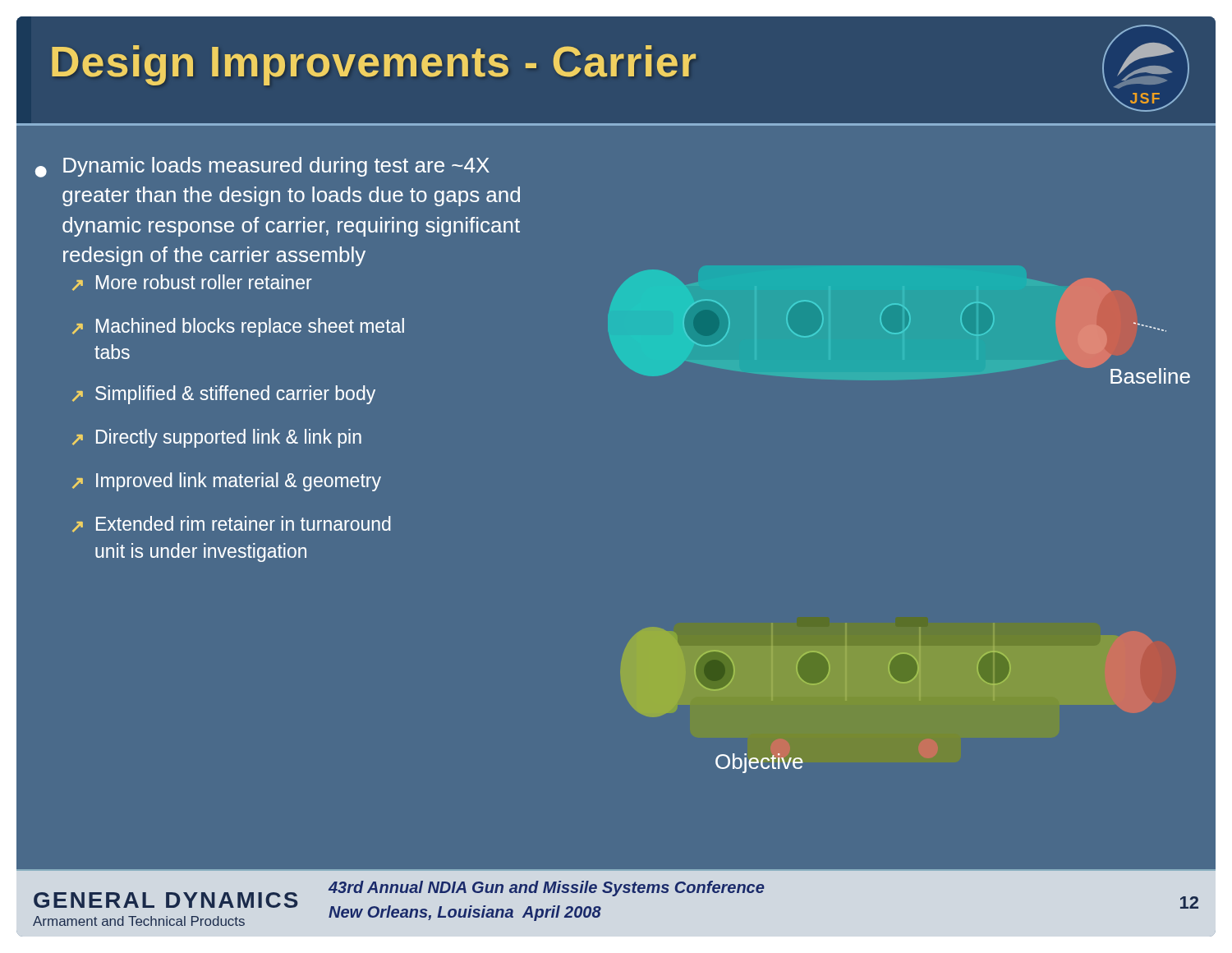Point to the block beginning "↗ More robust roller"
This screenshot has height=953, width=1232.
191,284
